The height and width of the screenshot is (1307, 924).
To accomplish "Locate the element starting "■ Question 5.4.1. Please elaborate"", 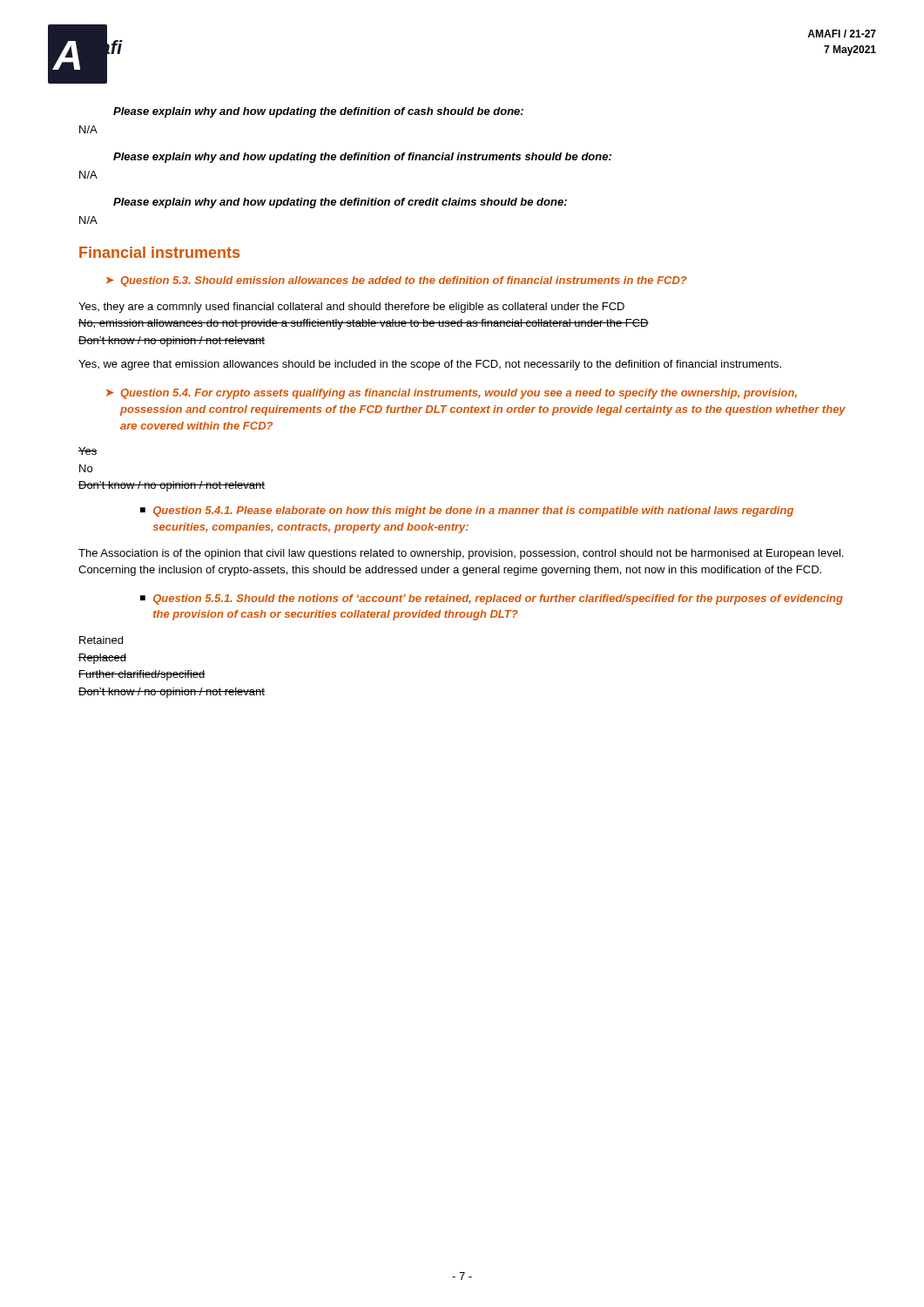I will tap(492, 519).
